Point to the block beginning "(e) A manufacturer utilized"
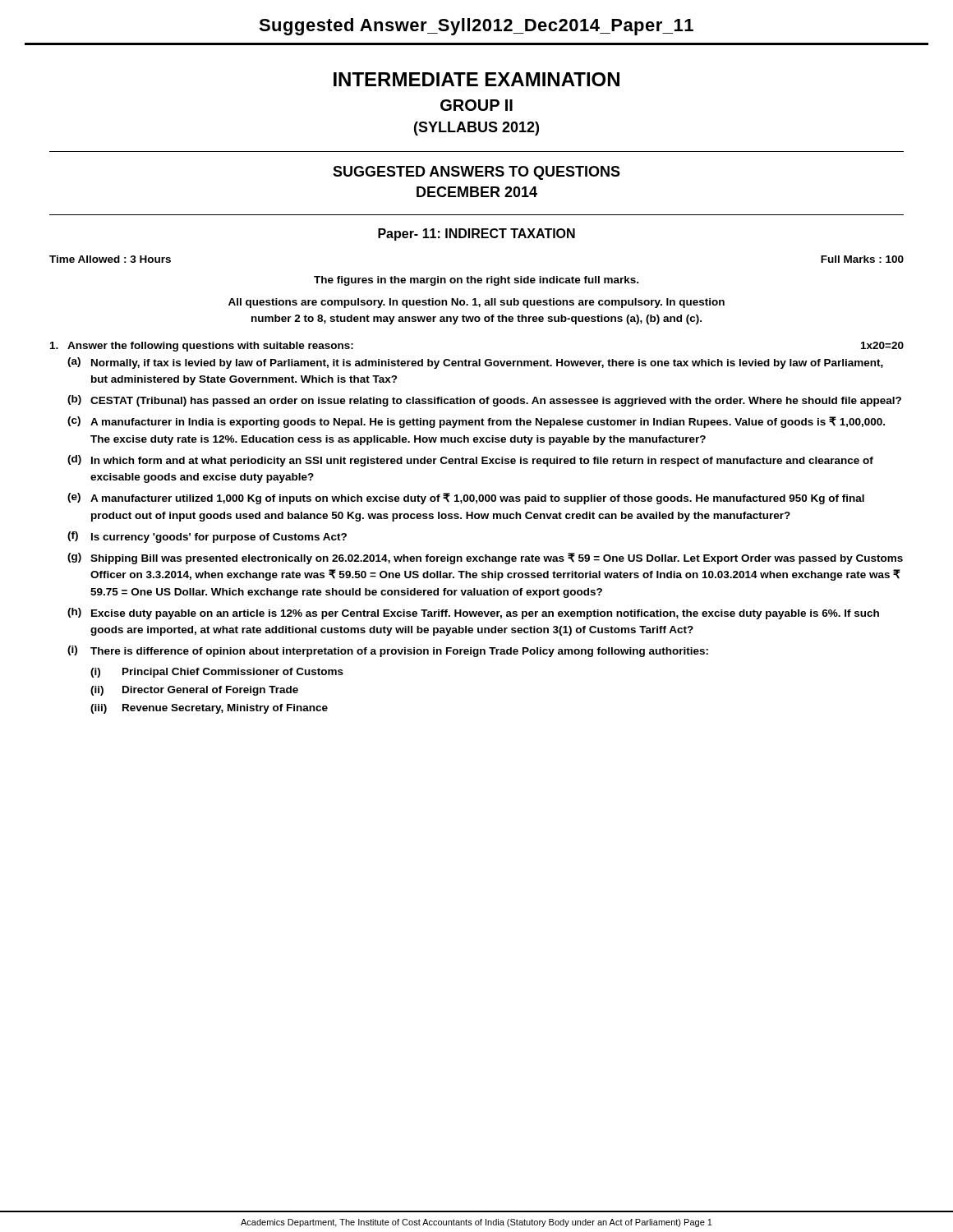 point(486,507)
